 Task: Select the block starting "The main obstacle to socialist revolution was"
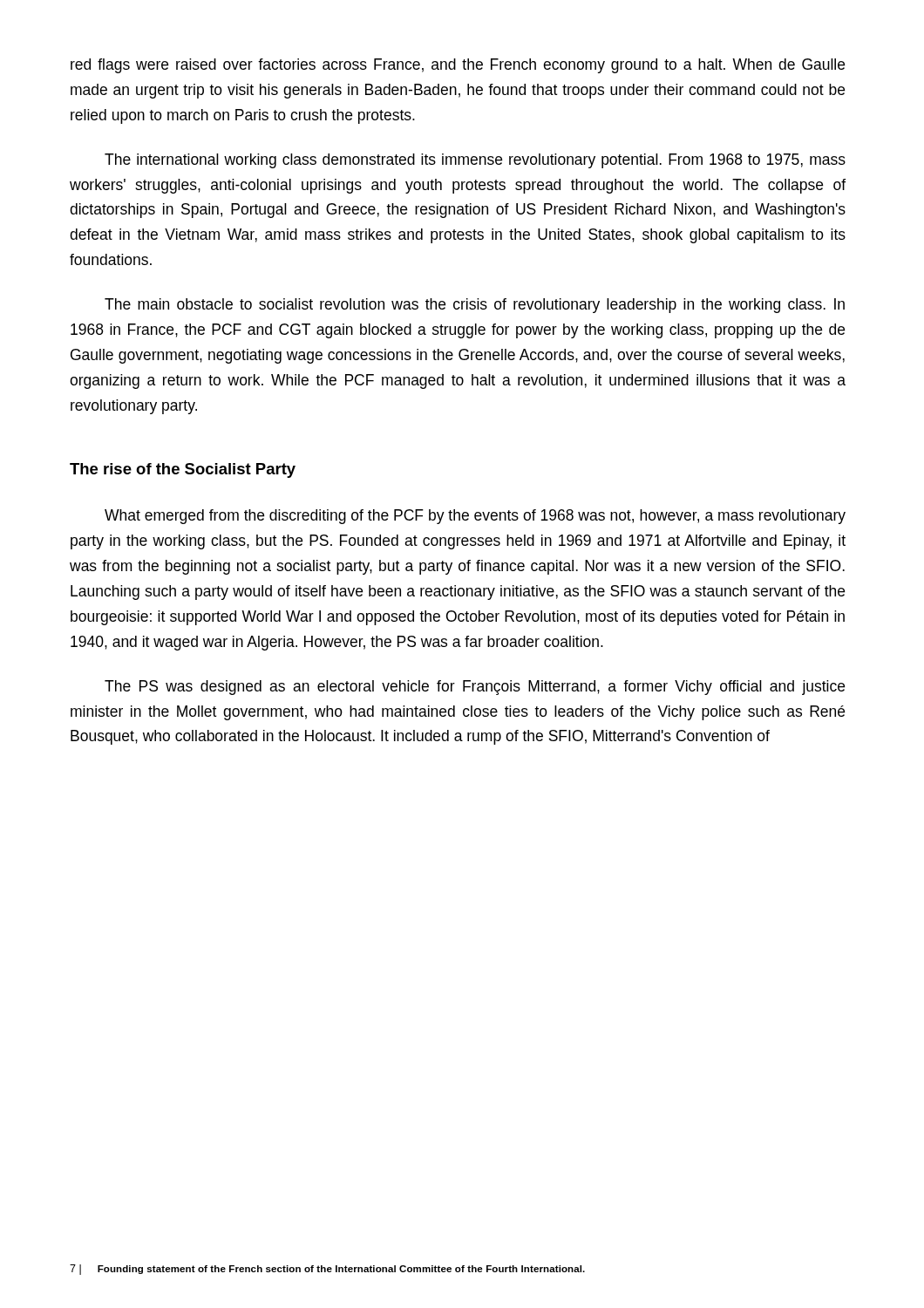(458, 355)
